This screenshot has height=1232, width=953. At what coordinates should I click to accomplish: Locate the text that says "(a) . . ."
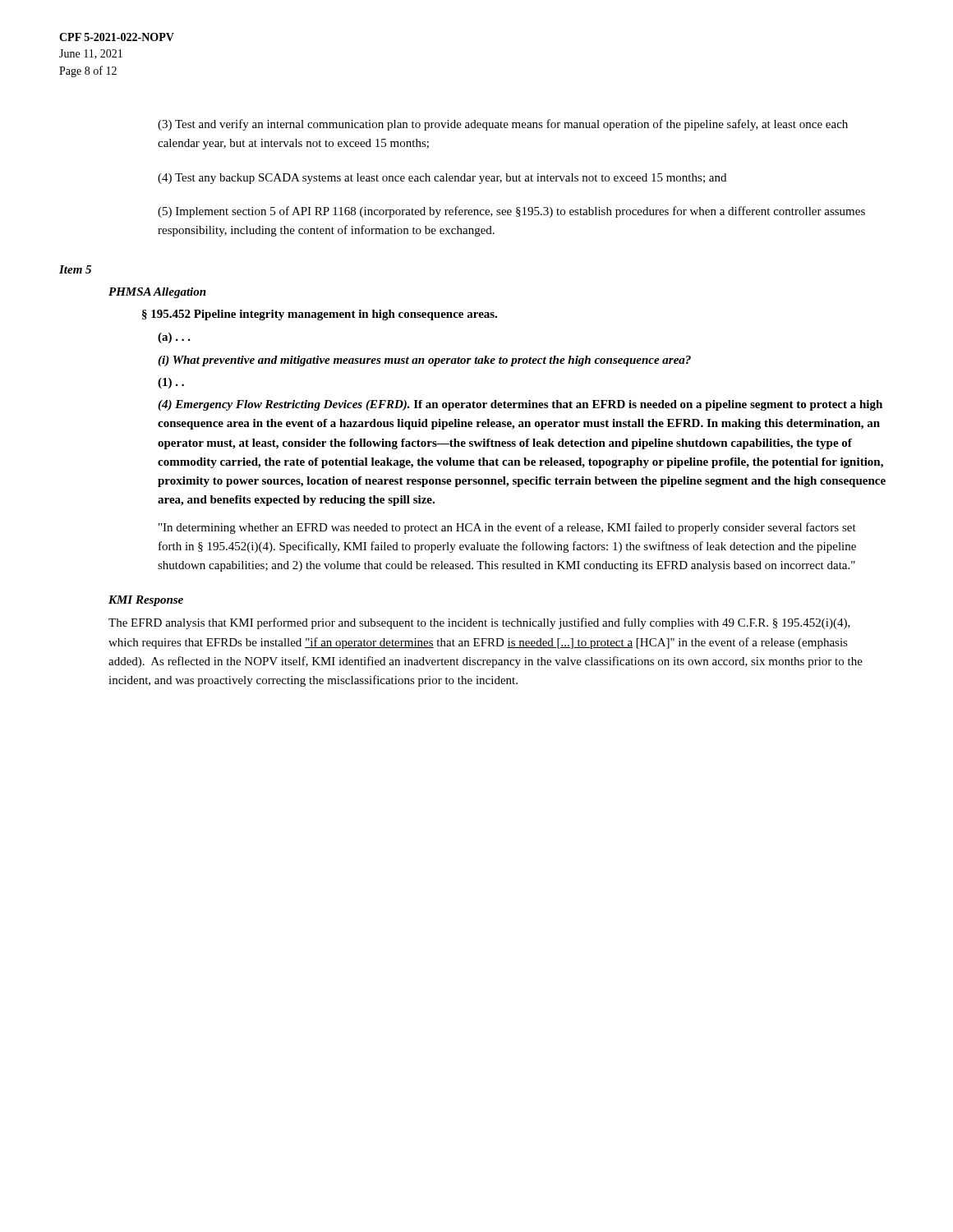(174, 337)
